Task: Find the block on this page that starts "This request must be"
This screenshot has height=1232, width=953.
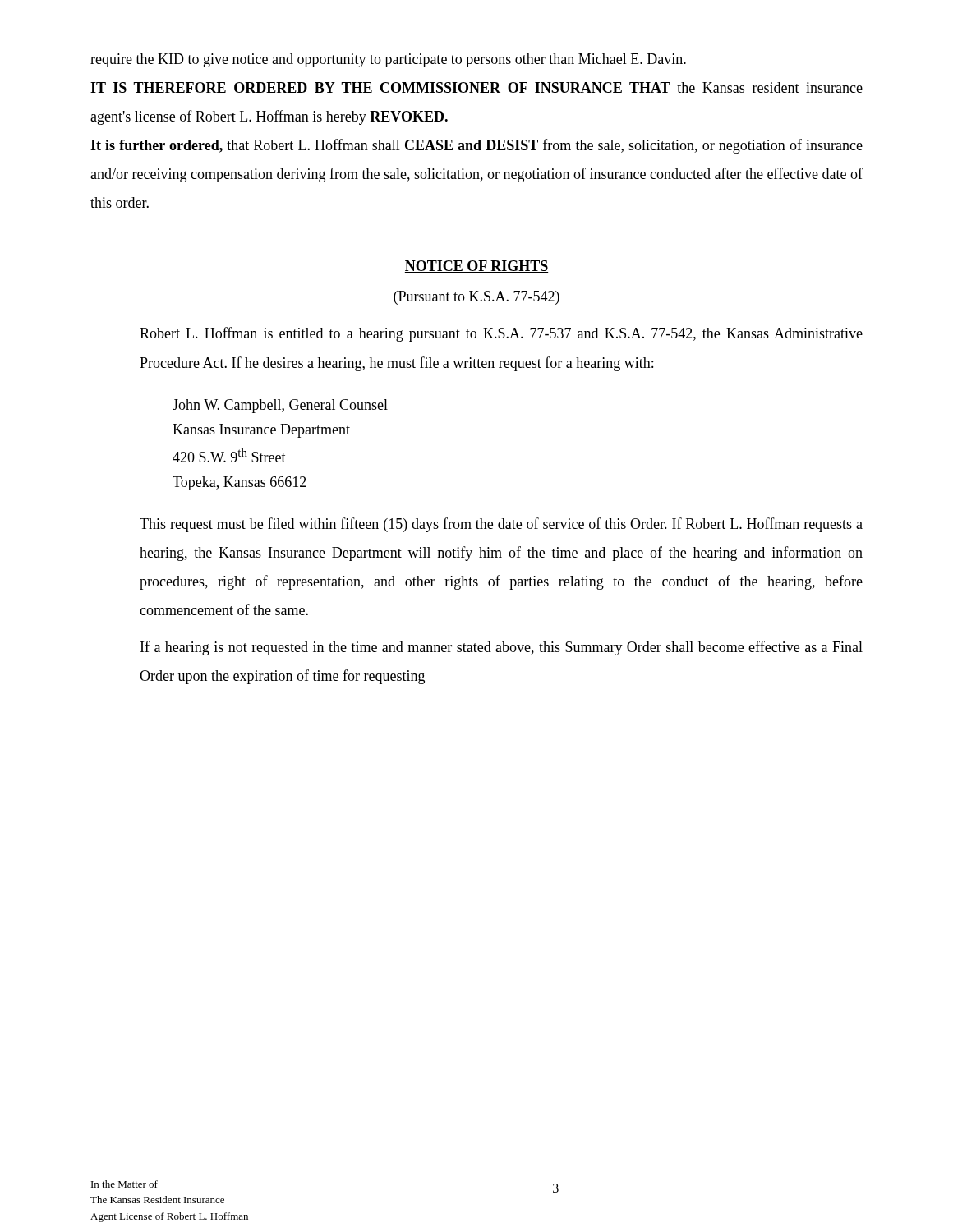Action: click(x=501, y=567)
